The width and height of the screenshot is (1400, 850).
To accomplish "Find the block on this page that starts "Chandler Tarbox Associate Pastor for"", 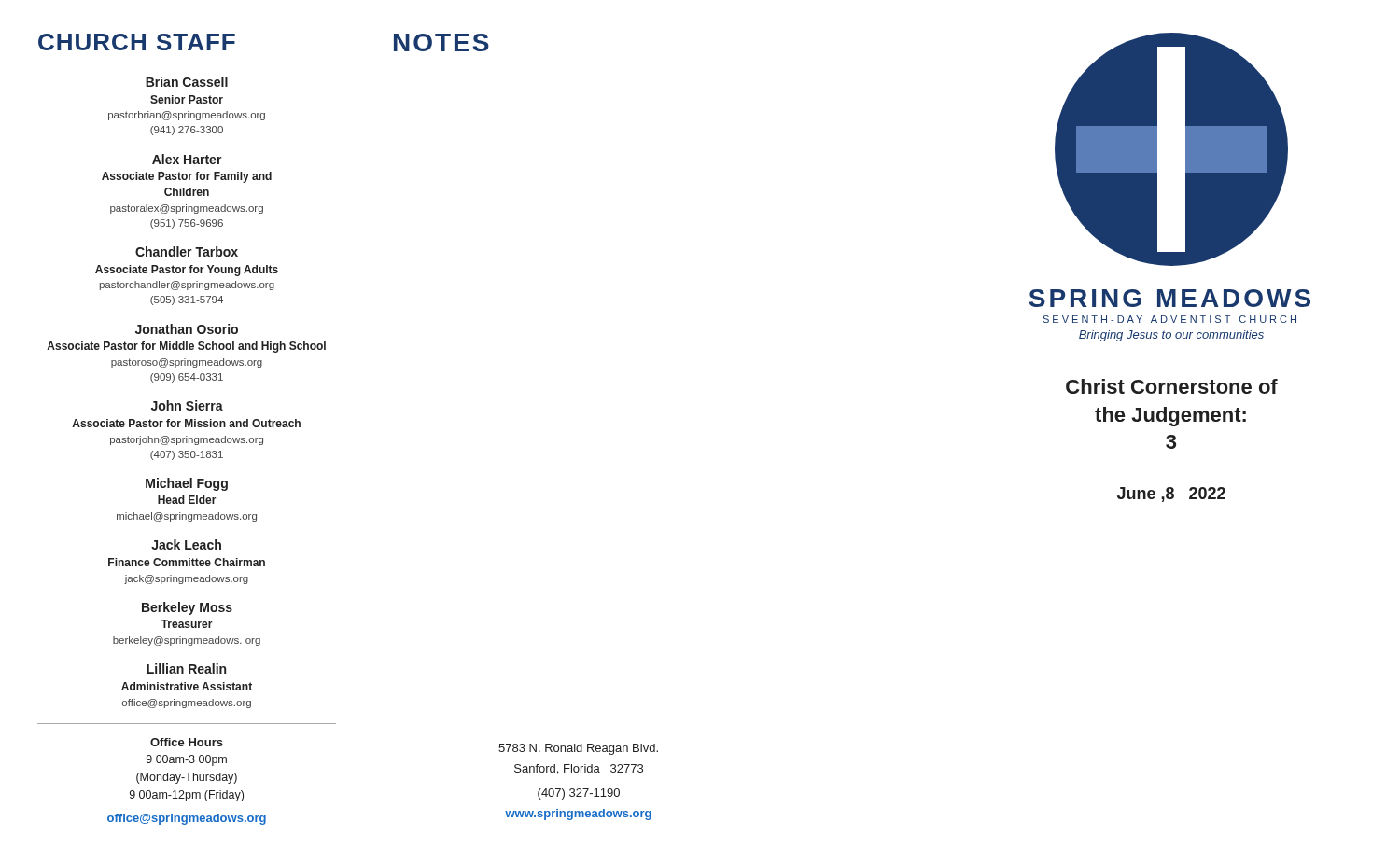I will [187, 275].
